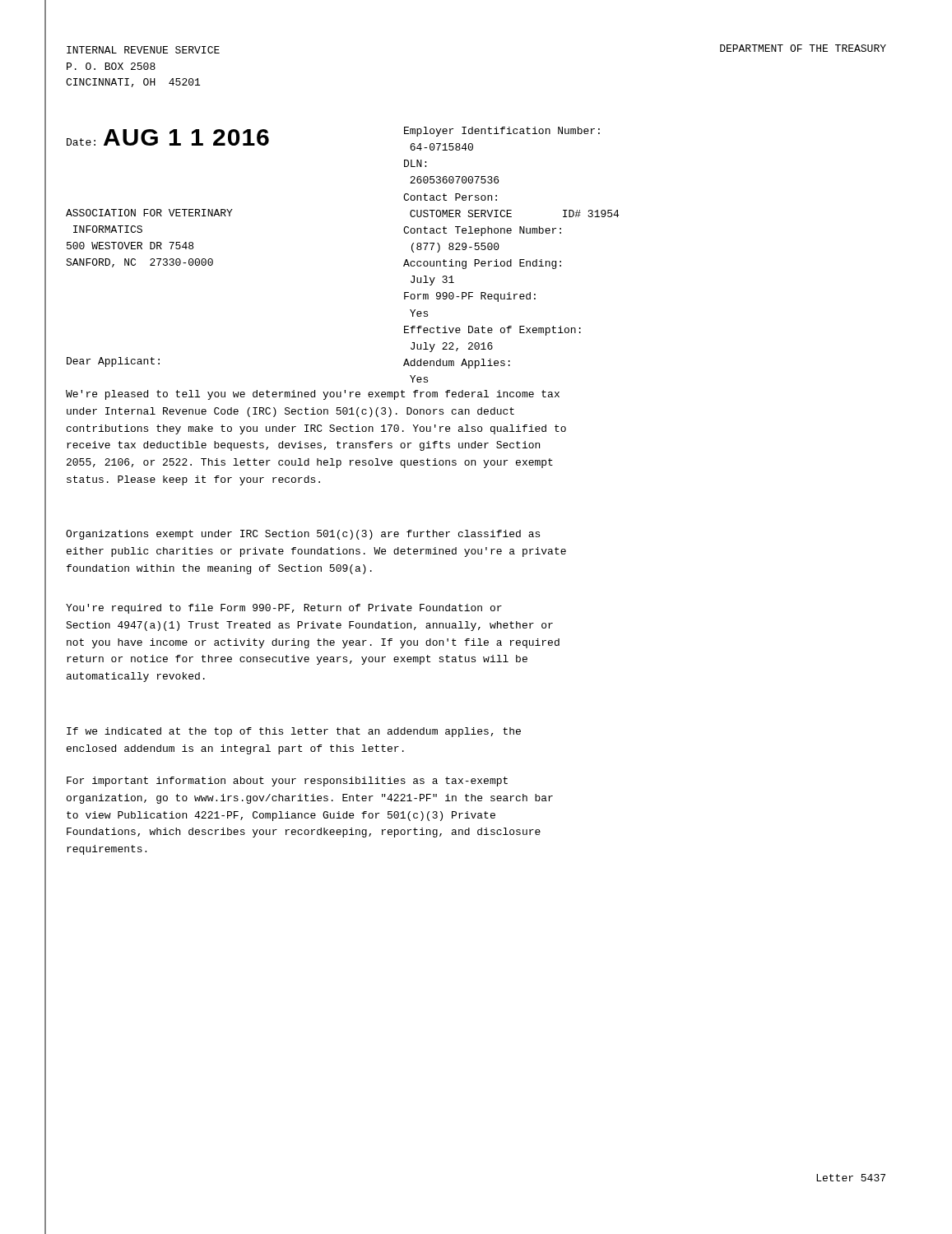The image size is (952, 1234).
Task: Find the block on this page that starts "If we indicated at the top"
Action: click(x=294, y=740)
